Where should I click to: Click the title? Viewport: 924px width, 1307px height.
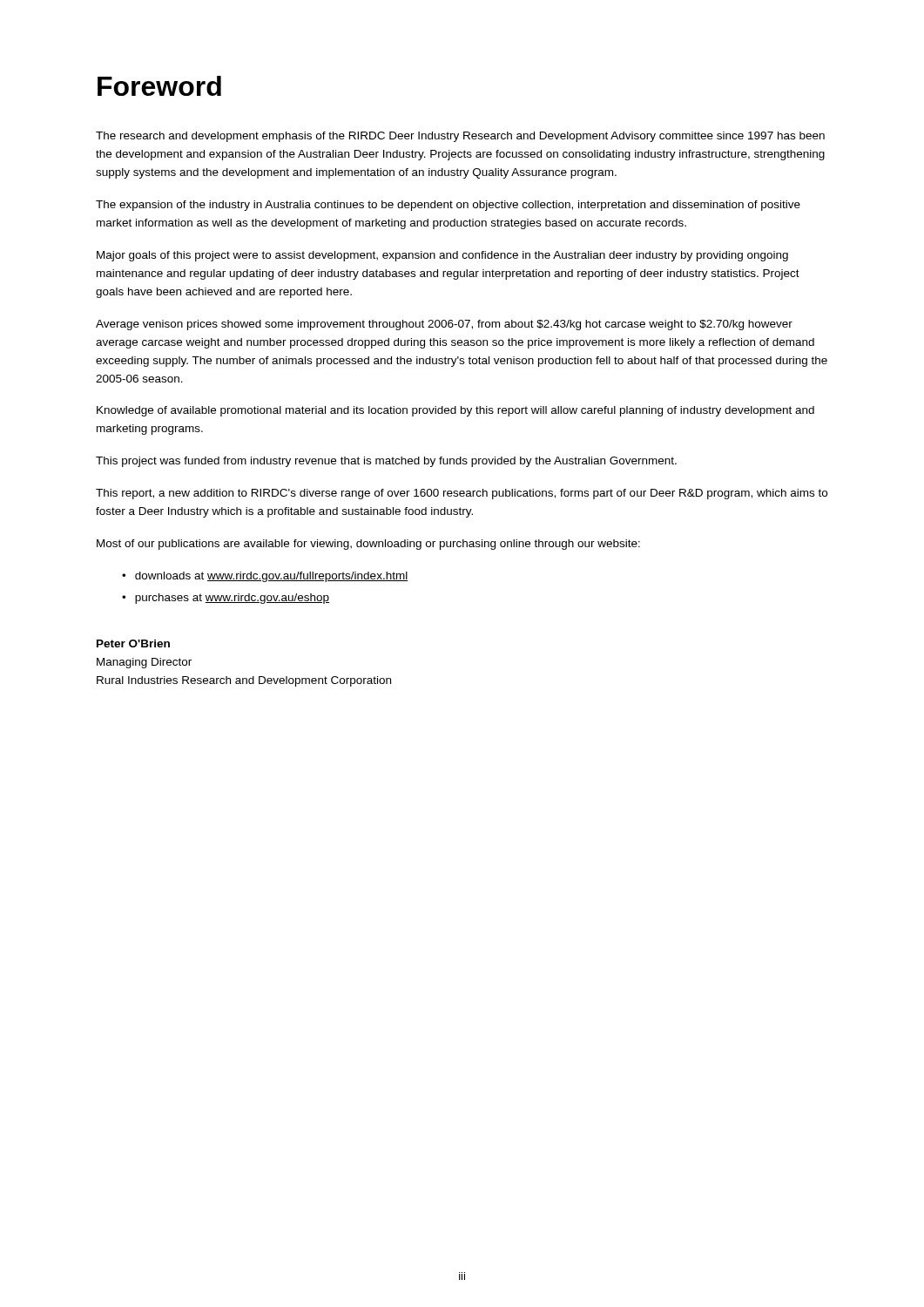[x=159, y=86]
